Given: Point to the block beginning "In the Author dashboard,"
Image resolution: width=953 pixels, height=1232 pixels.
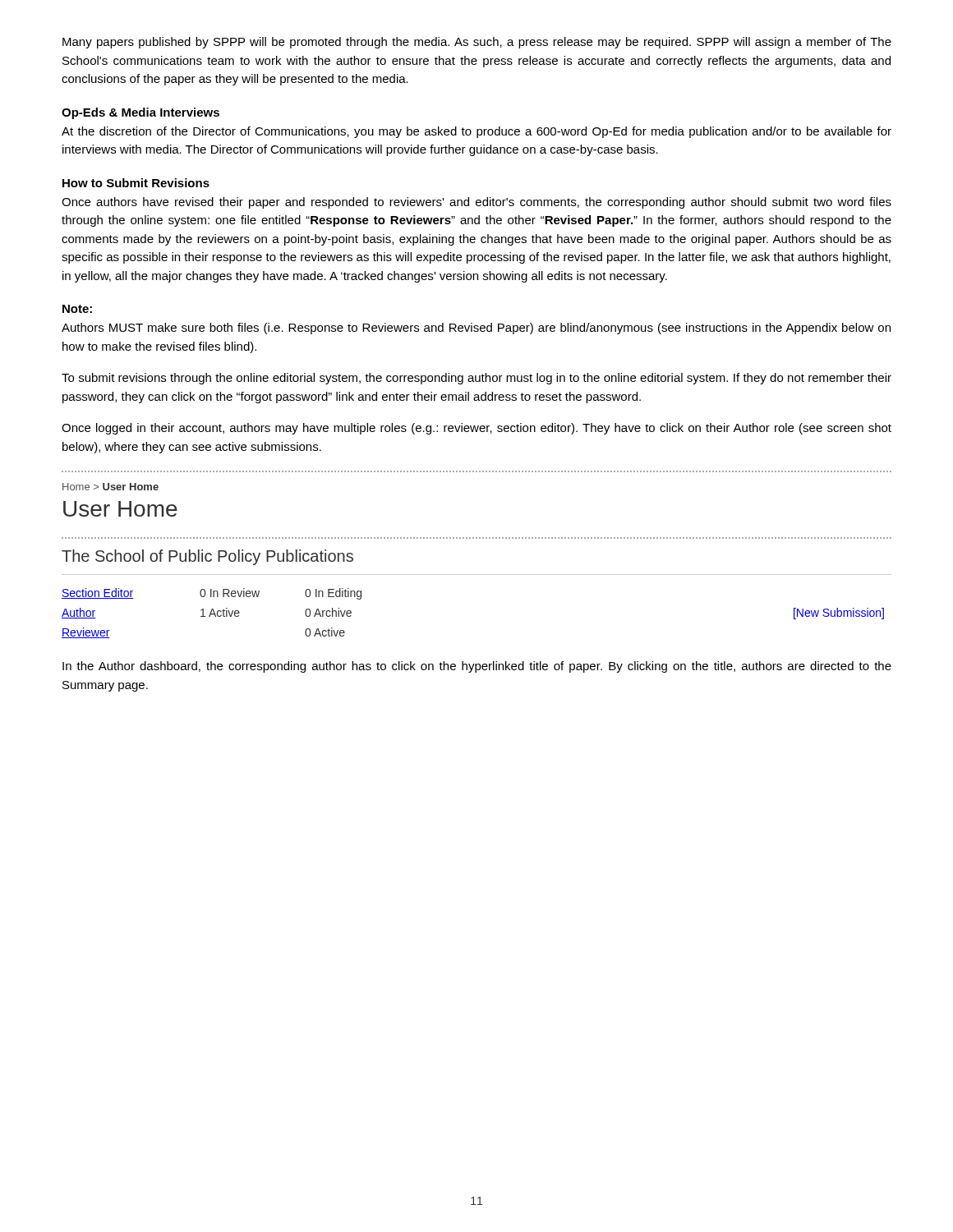Looking at the screenshot, I should click(x=476, y=675).
